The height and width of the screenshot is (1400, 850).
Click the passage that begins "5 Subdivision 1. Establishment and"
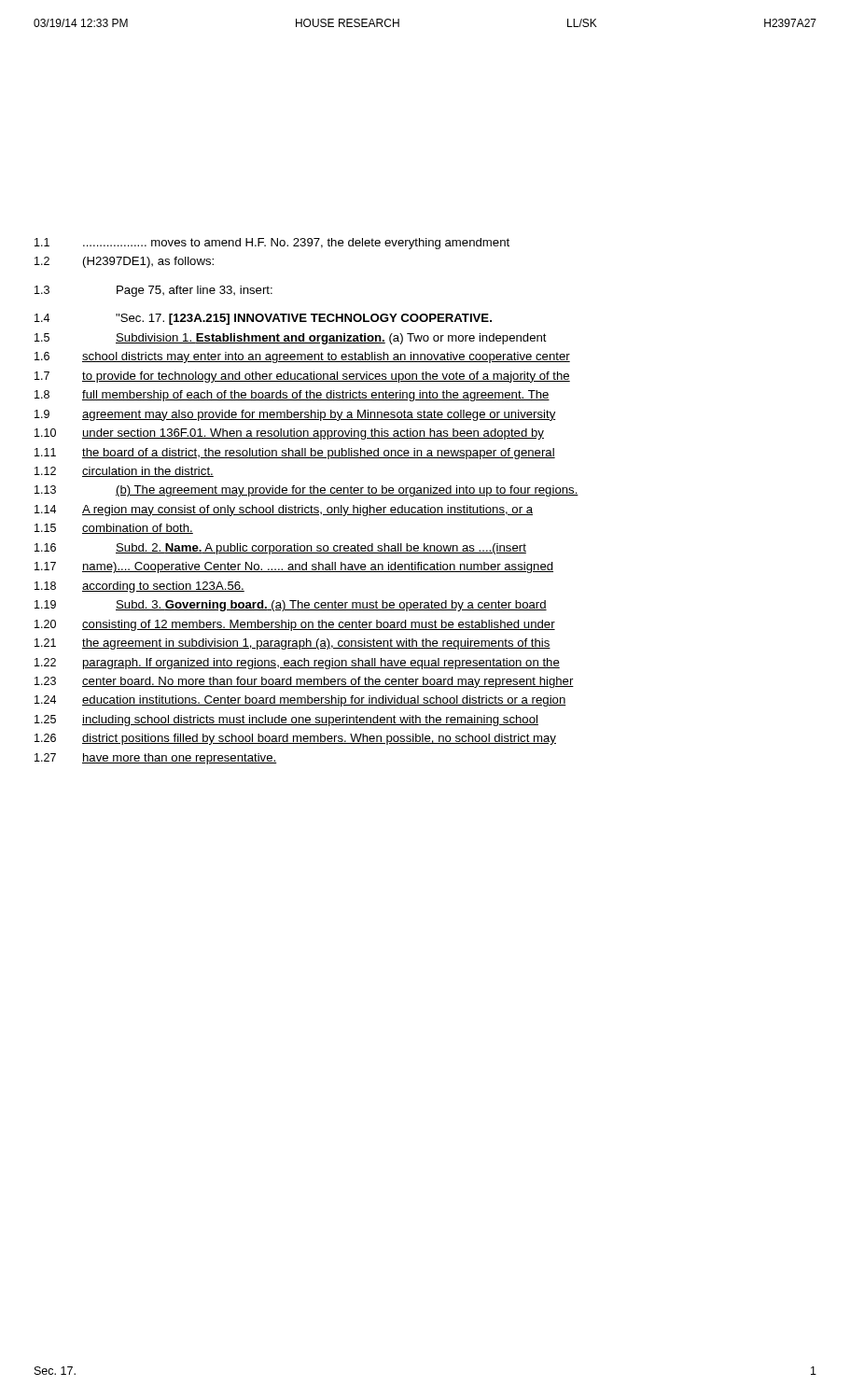coord(425,338)
